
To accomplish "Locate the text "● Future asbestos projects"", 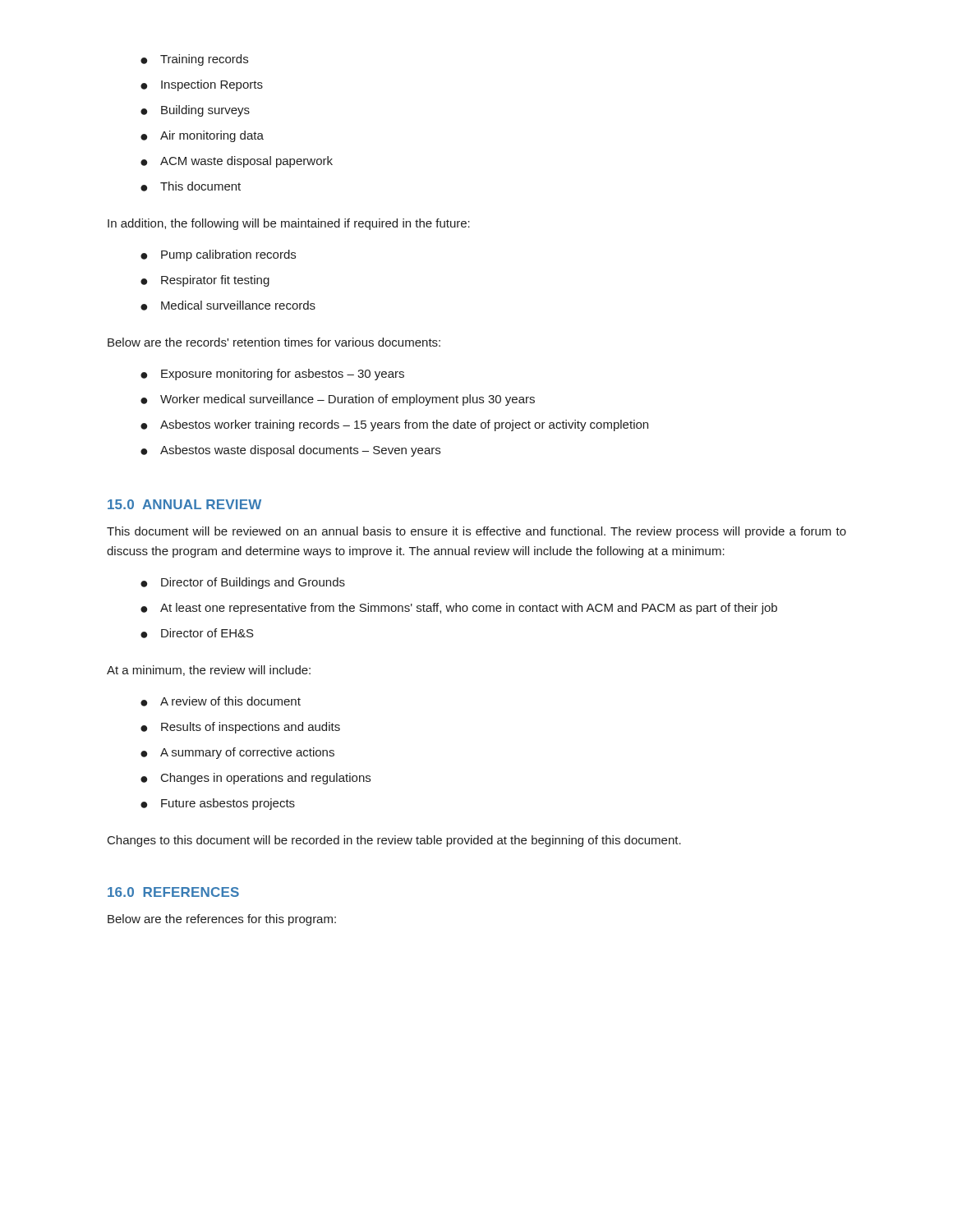I will 217,804.
